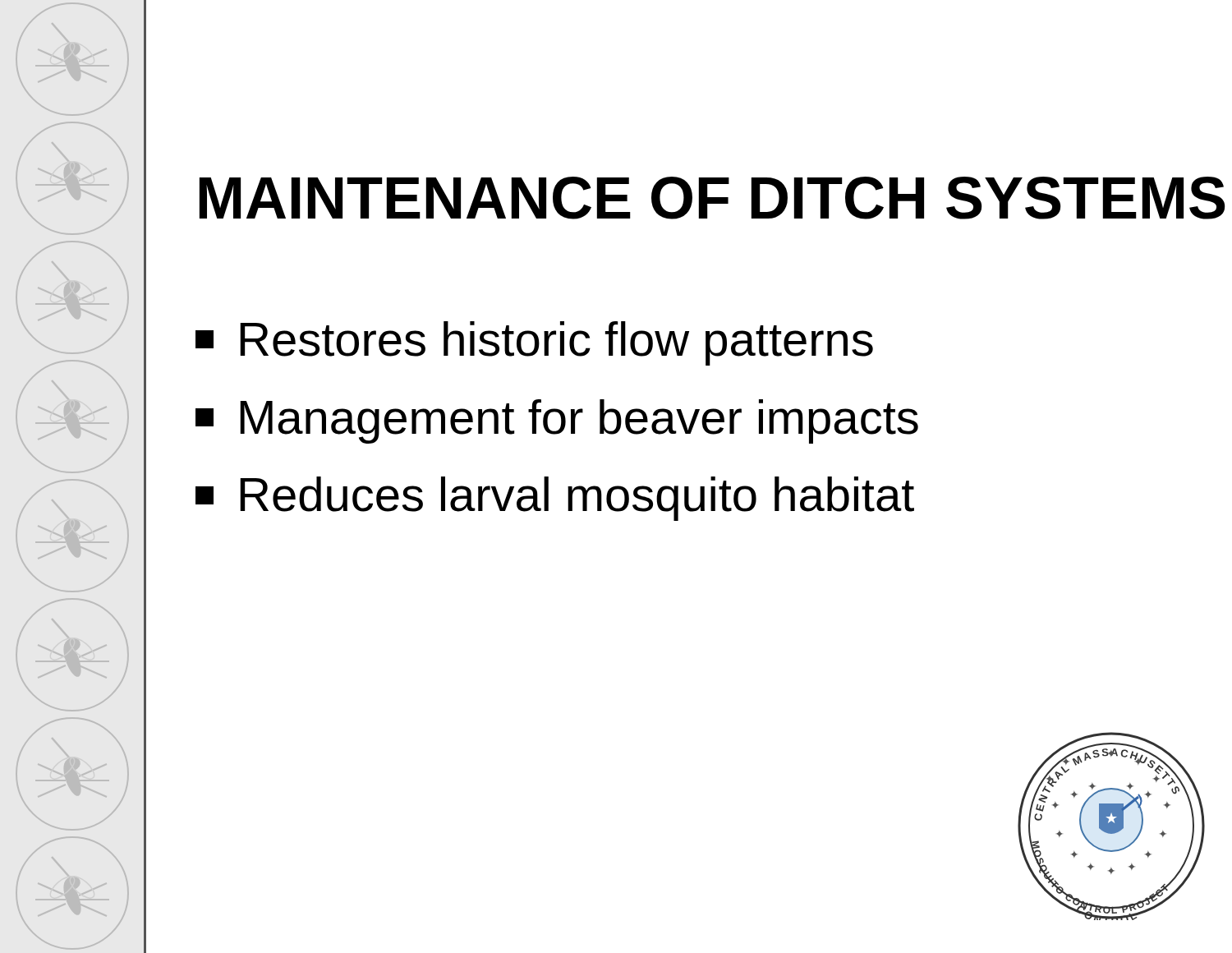Click on the logo
Image resolution: width=1232 pixels, height=953 pixels.
pyautogui.click(x=1111, y=826)
